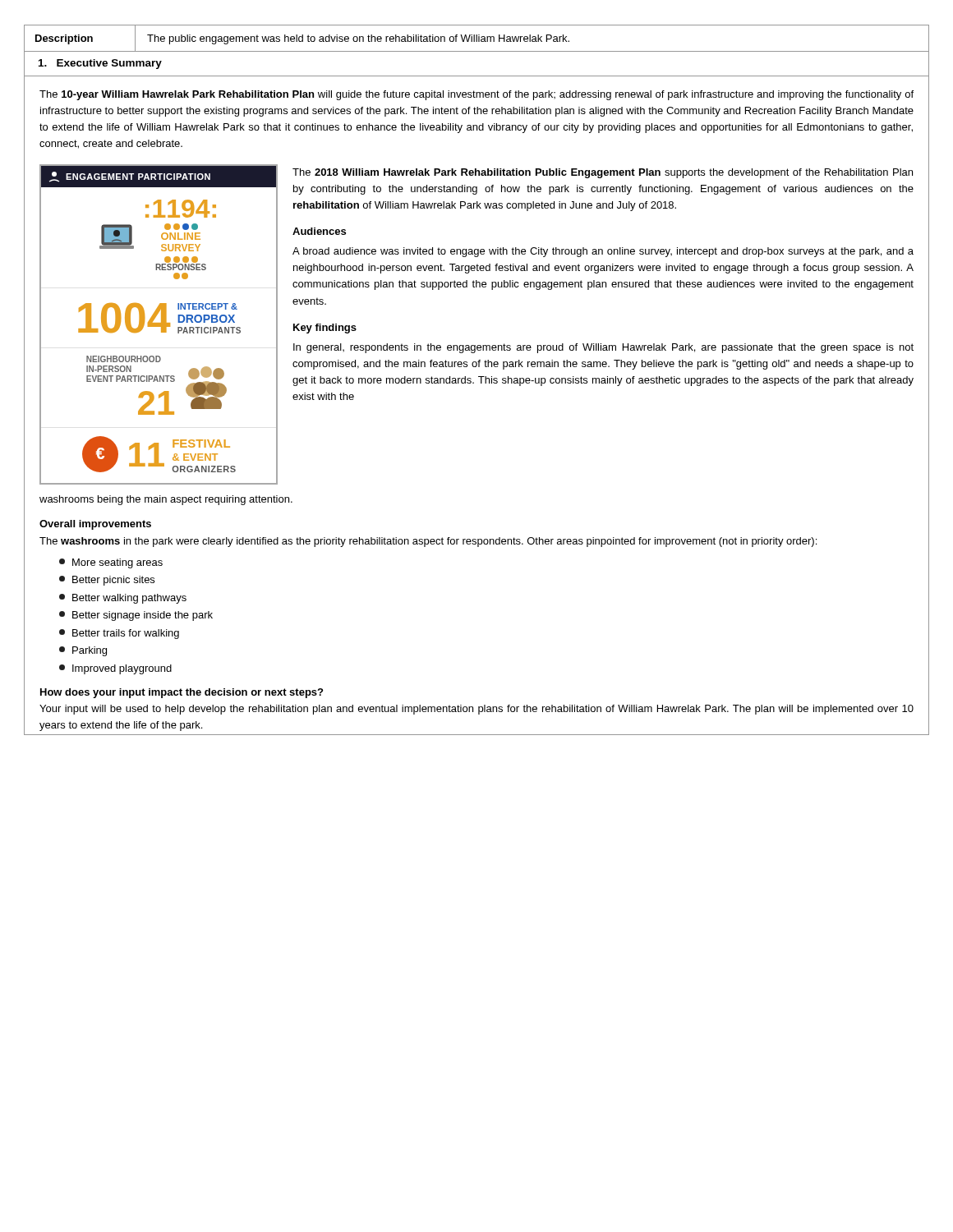Click on the list item containing "Better walking pathways"
The image size is (953, 1232).
pos(123,598)
